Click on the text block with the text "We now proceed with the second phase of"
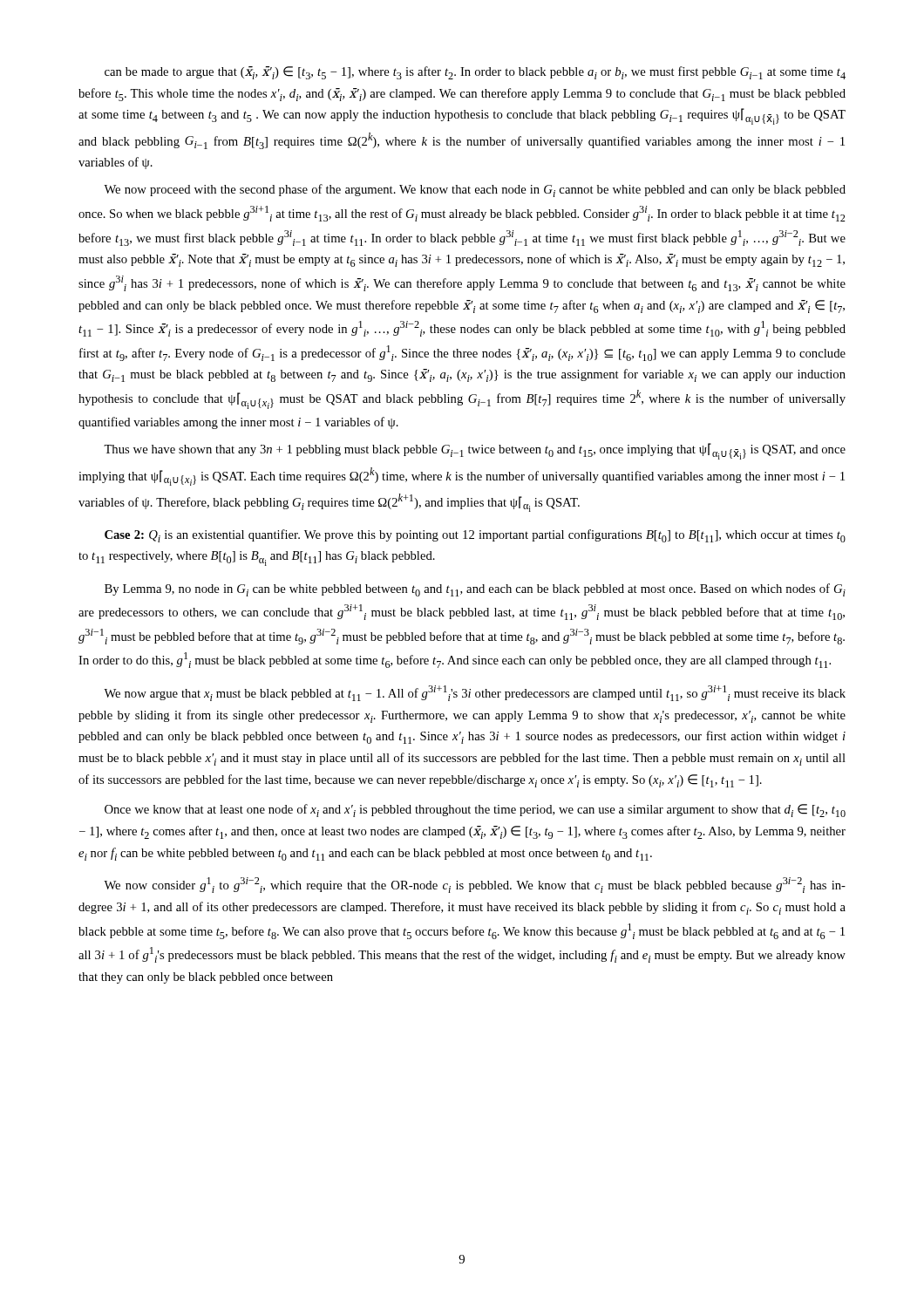The width and height of the screenshot is (924, 1308). [462, 306]
